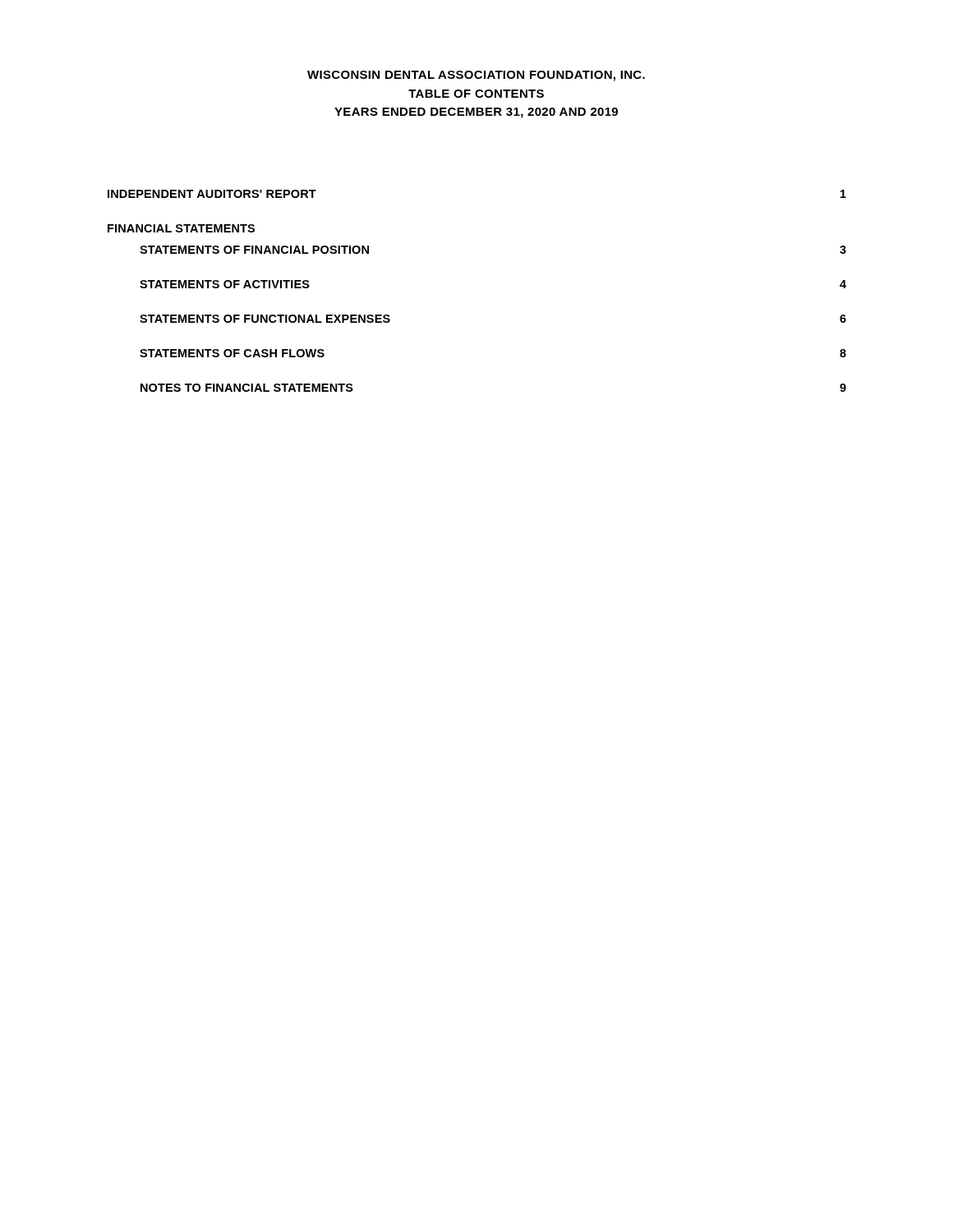Point to "STATEMENTS OF FUNCTIONAL EXPENSES 6"

pyautogui.click(x=264, y=318)
